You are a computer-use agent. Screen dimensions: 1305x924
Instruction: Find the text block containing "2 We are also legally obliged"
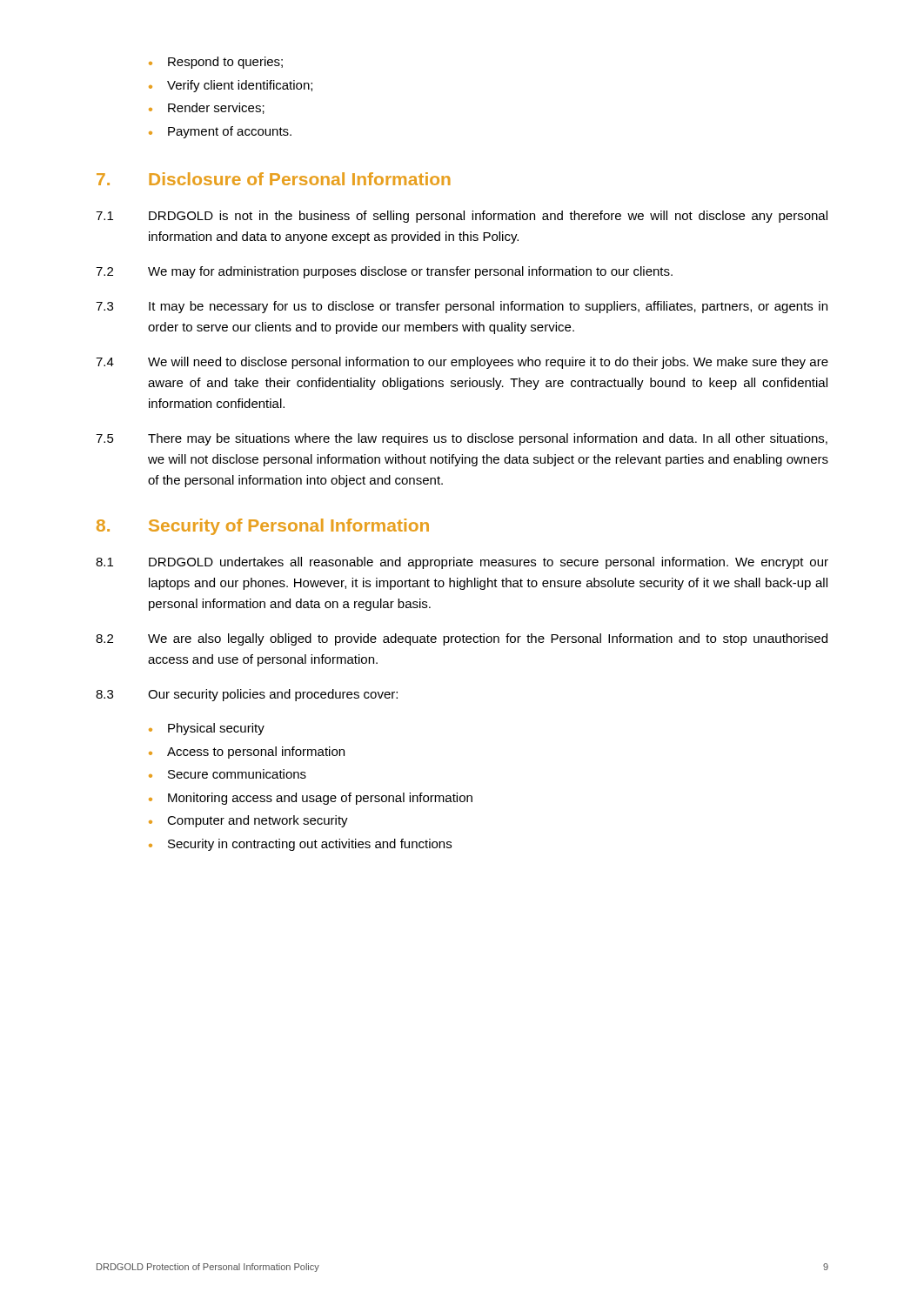(x=462, y=649)
